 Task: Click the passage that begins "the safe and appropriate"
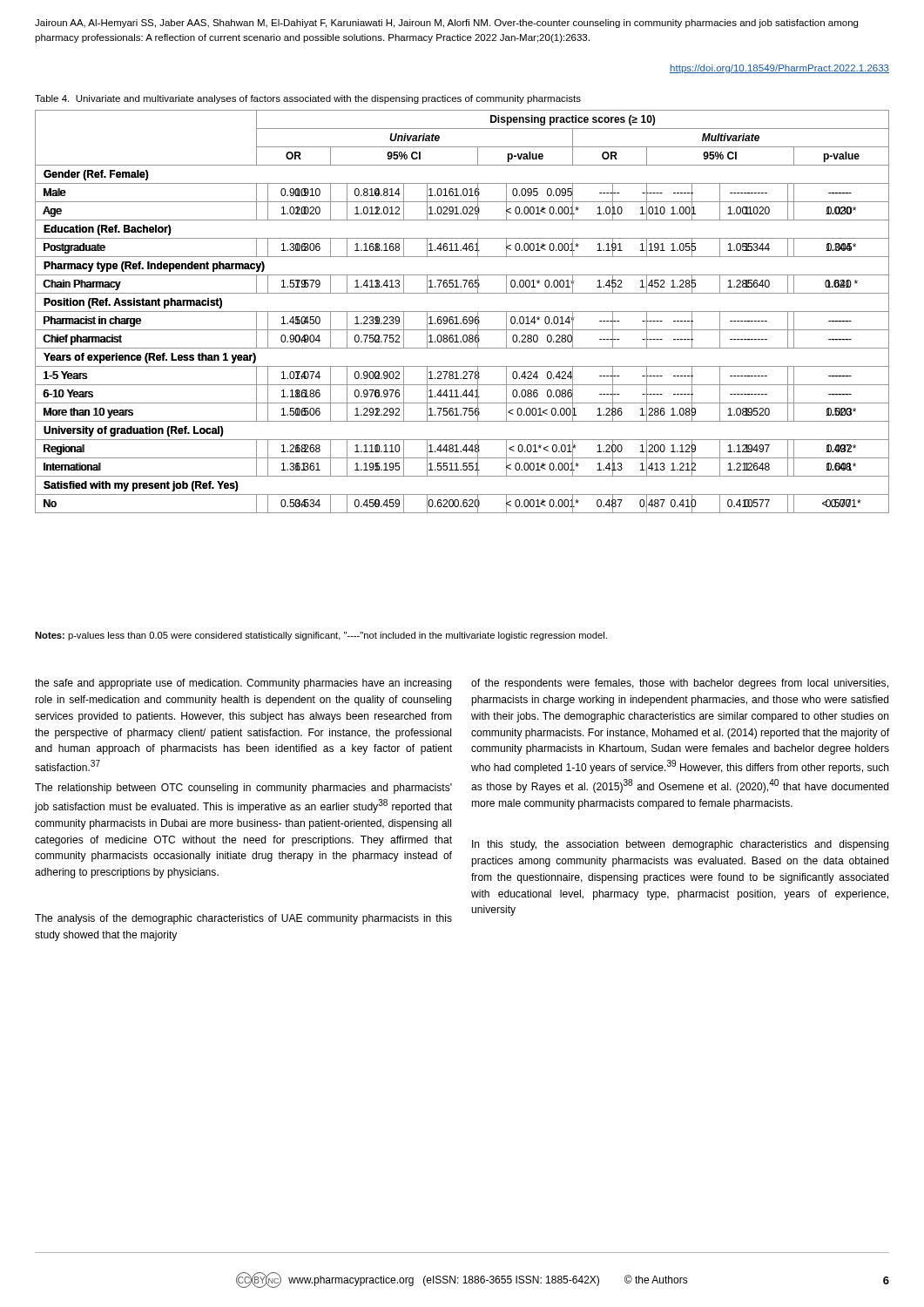point(243,726)
